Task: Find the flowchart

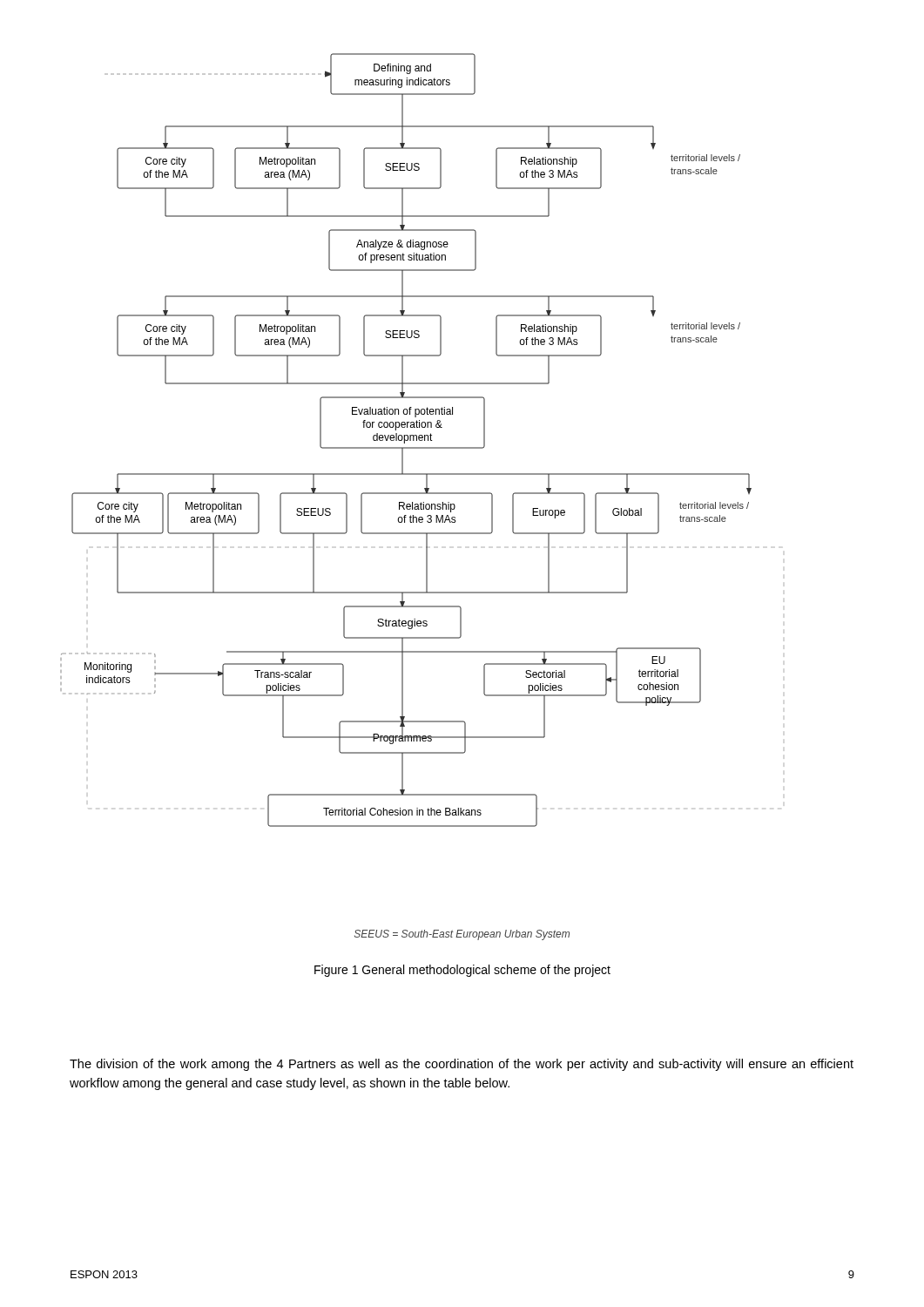Action: point(462,484)
